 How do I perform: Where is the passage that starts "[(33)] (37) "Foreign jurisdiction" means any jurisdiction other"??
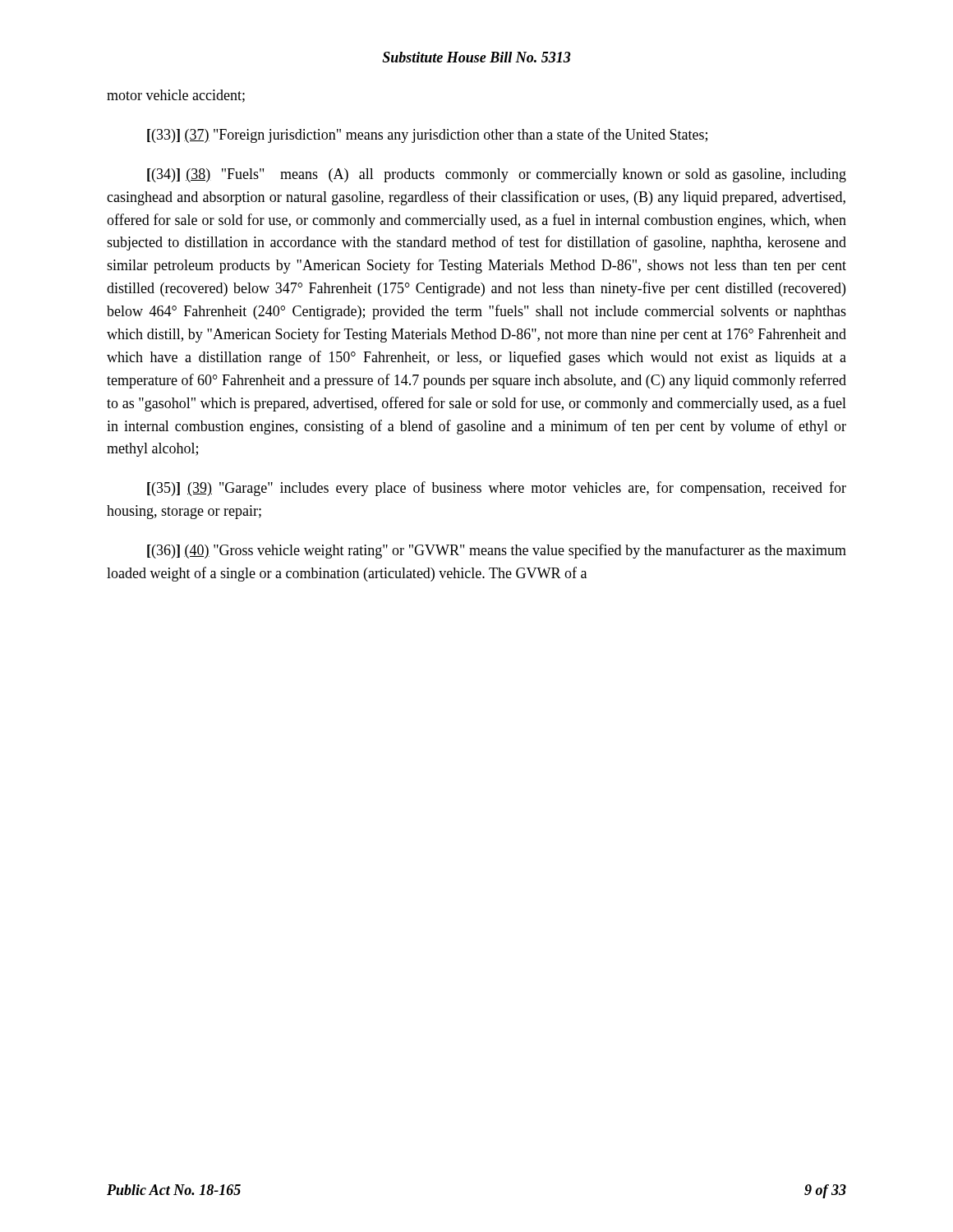coord(427,135)
